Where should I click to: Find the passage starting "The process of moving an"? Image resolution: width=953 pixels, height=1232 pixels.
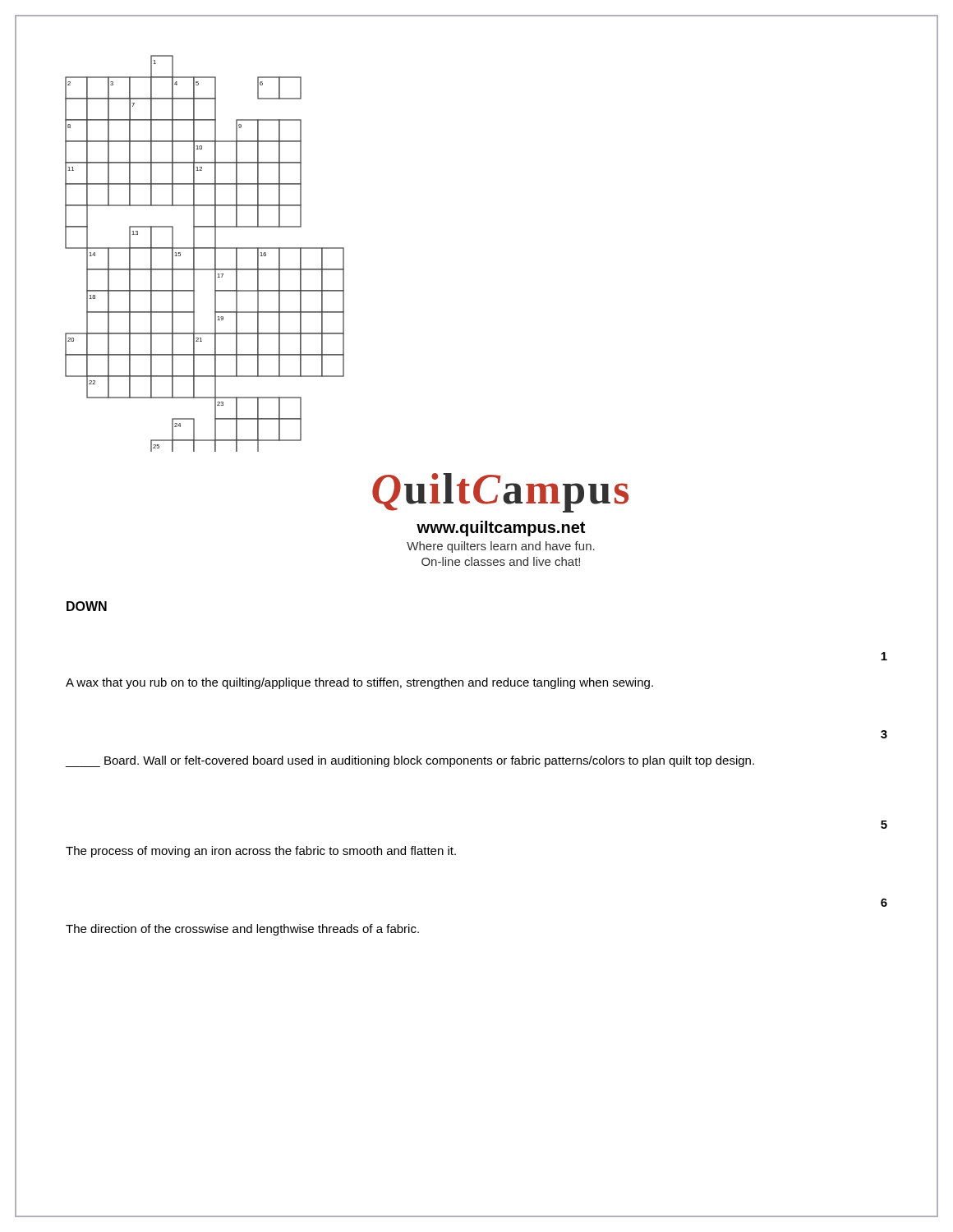pos(261,851)
